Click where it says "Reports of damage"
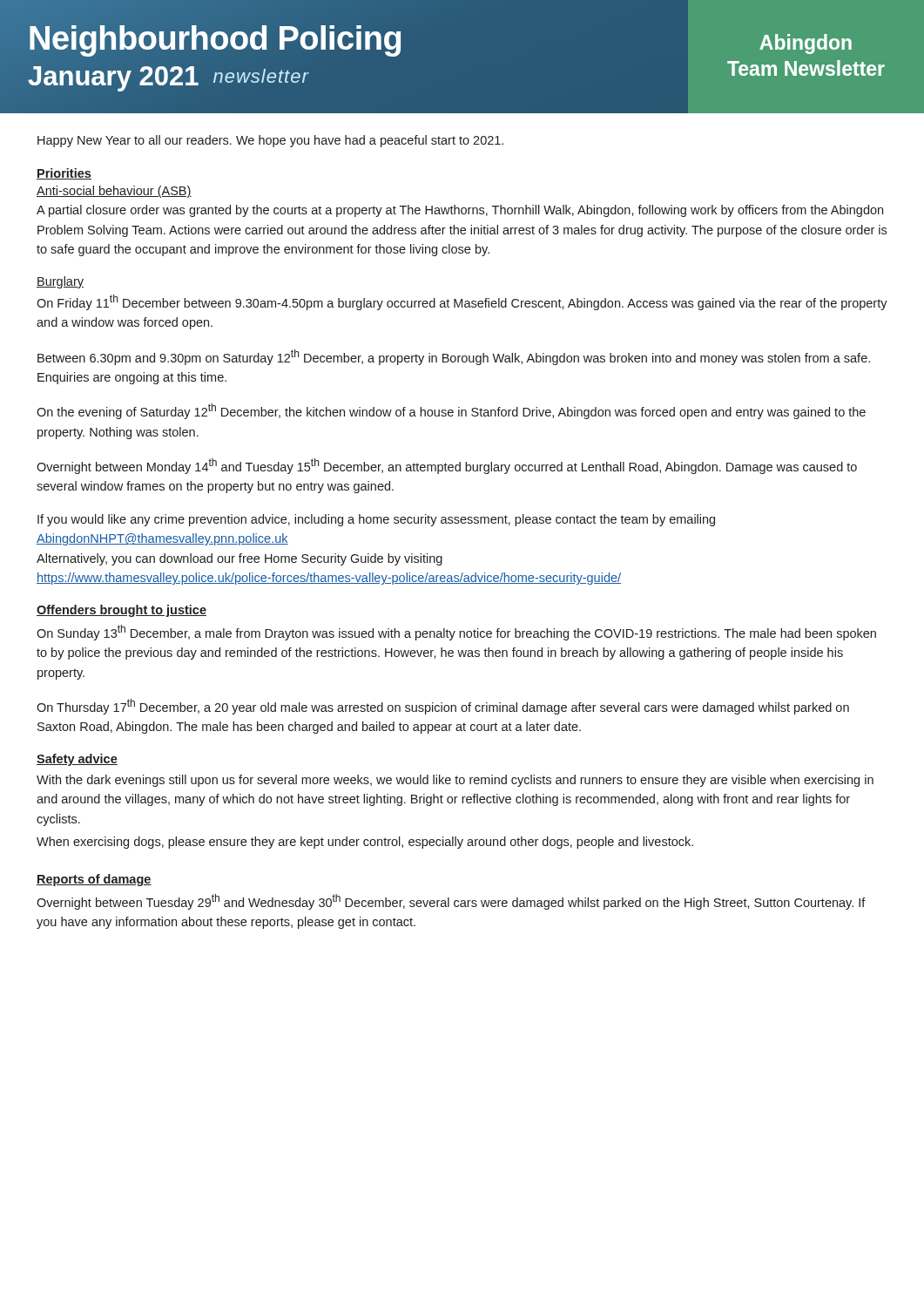The width and height of the screenshot is (924, 1307). [94, 879]
